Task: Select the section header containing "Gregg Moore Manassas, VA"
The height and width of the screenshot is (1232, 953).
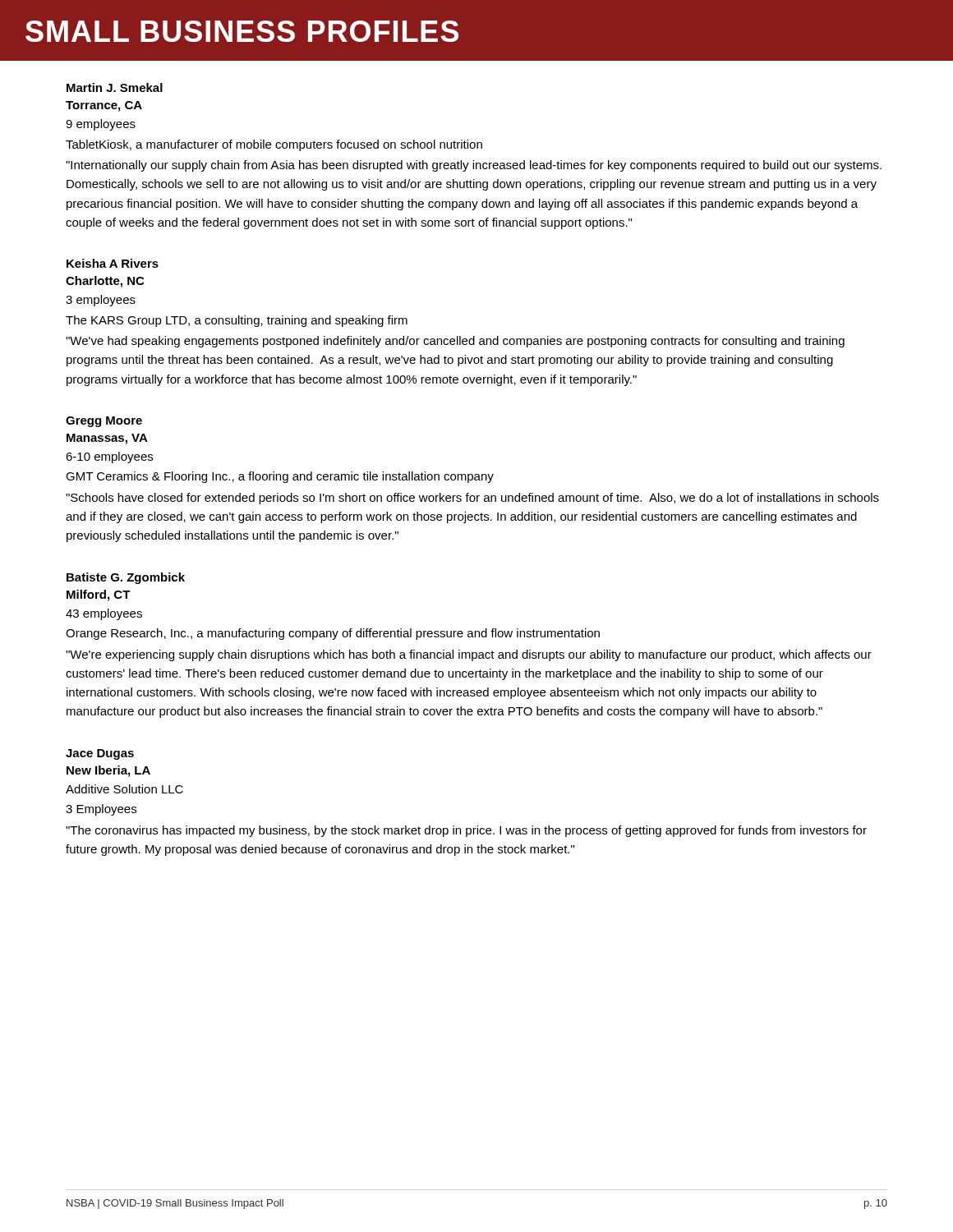Action: pos(104,422)
